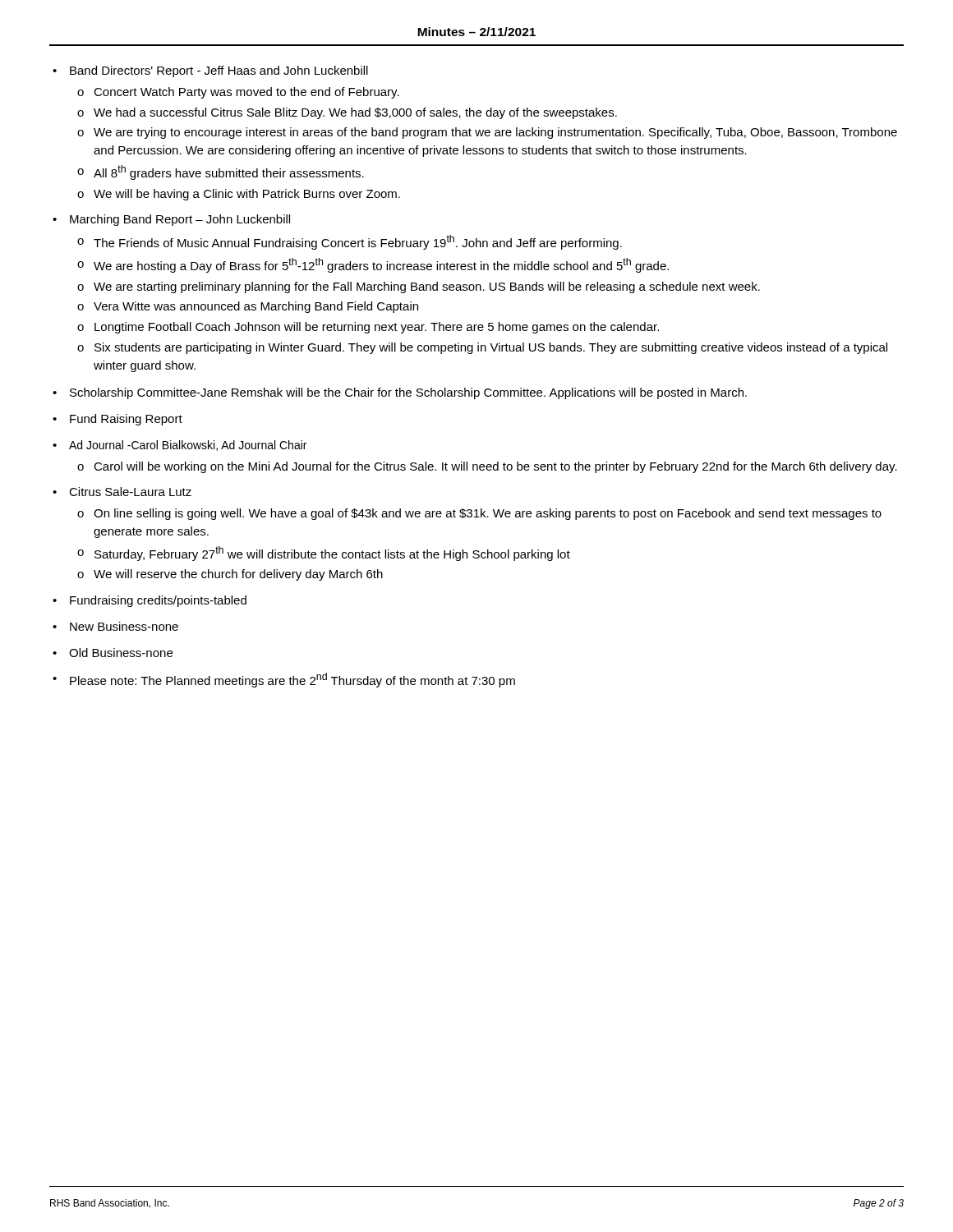Click on the list item that reads "Carol will be working on the Mini Ad"
The height and width of the screenshot is (1232, 953).
496,466
